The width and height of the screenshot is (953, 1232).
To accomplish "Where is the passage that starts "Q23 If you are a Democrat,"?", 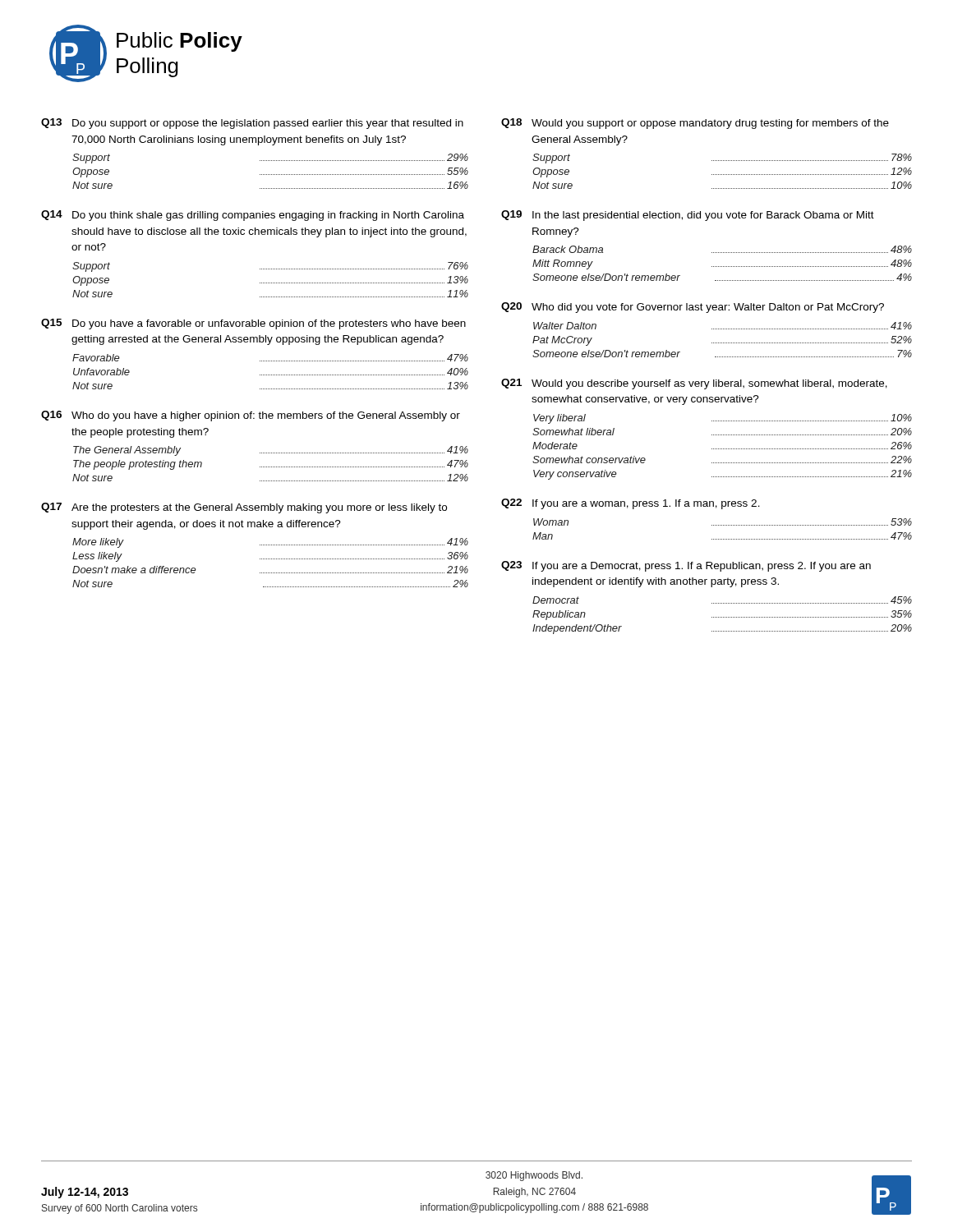I will tap(707, 596).
